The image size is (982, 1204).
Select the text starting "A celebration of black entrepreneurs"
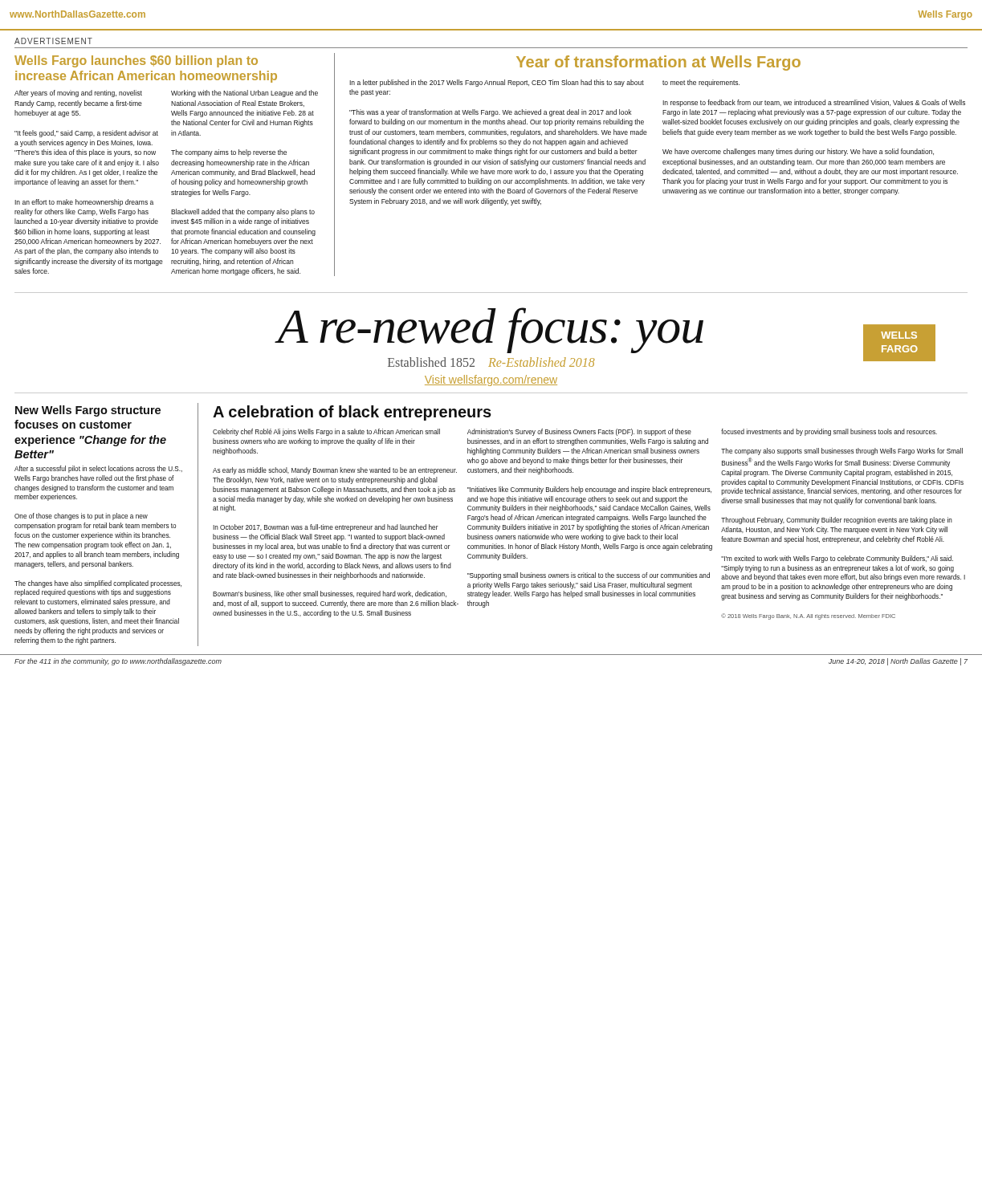(352, 412)
